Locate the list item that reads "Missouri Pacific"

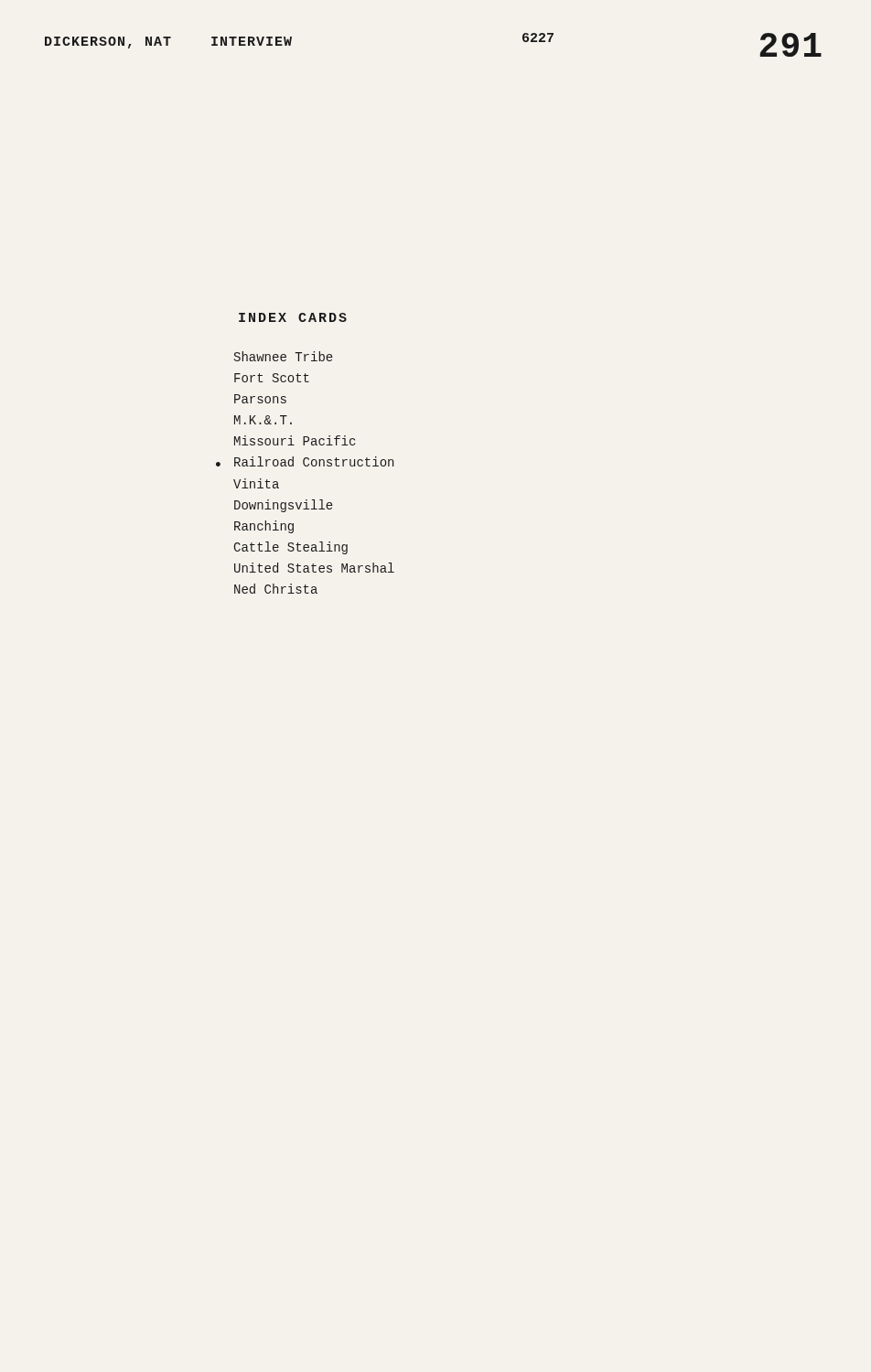[295, 442]
